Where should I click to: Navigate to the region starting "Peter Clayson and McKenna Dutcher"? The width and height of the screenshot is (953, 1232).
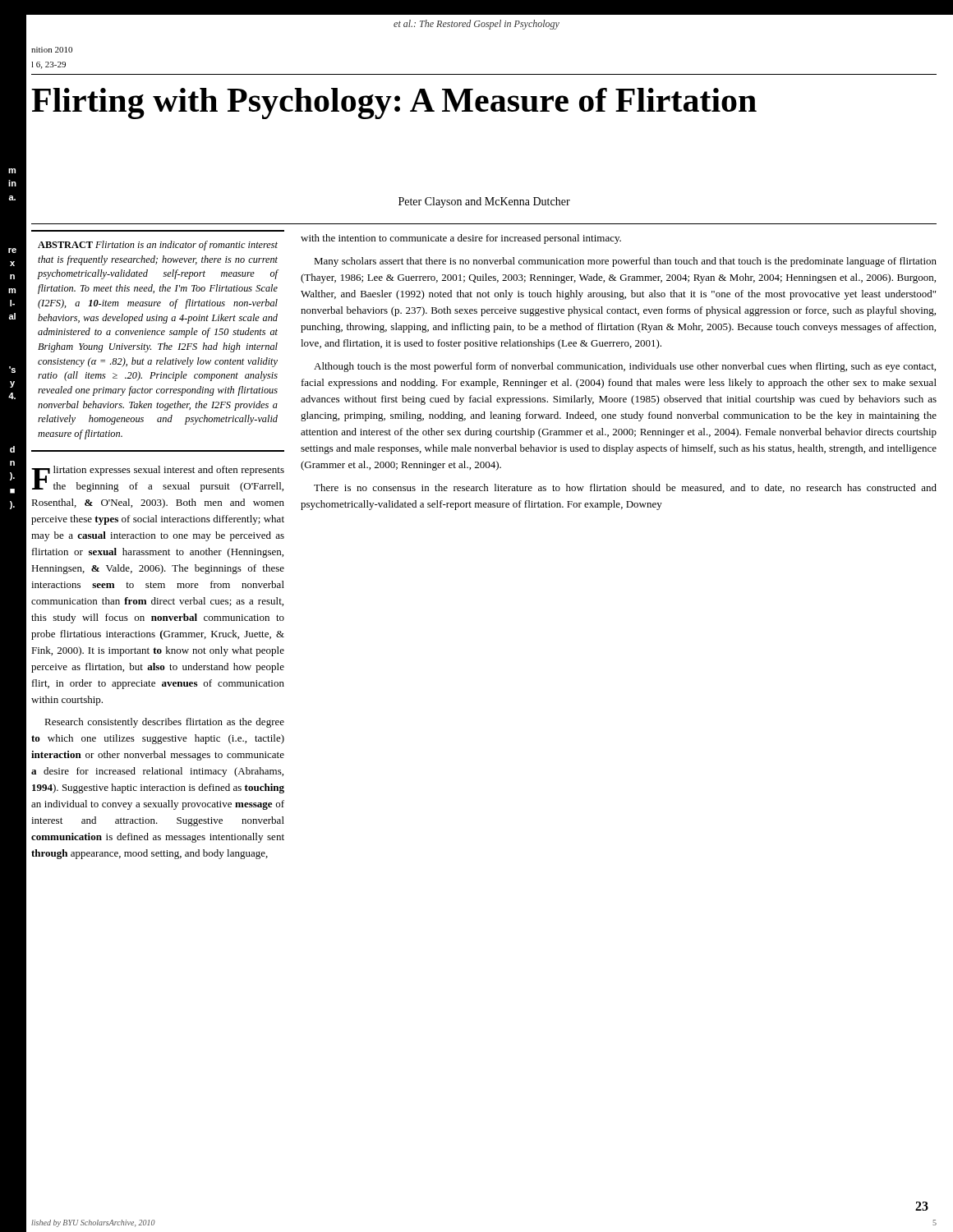484,202
